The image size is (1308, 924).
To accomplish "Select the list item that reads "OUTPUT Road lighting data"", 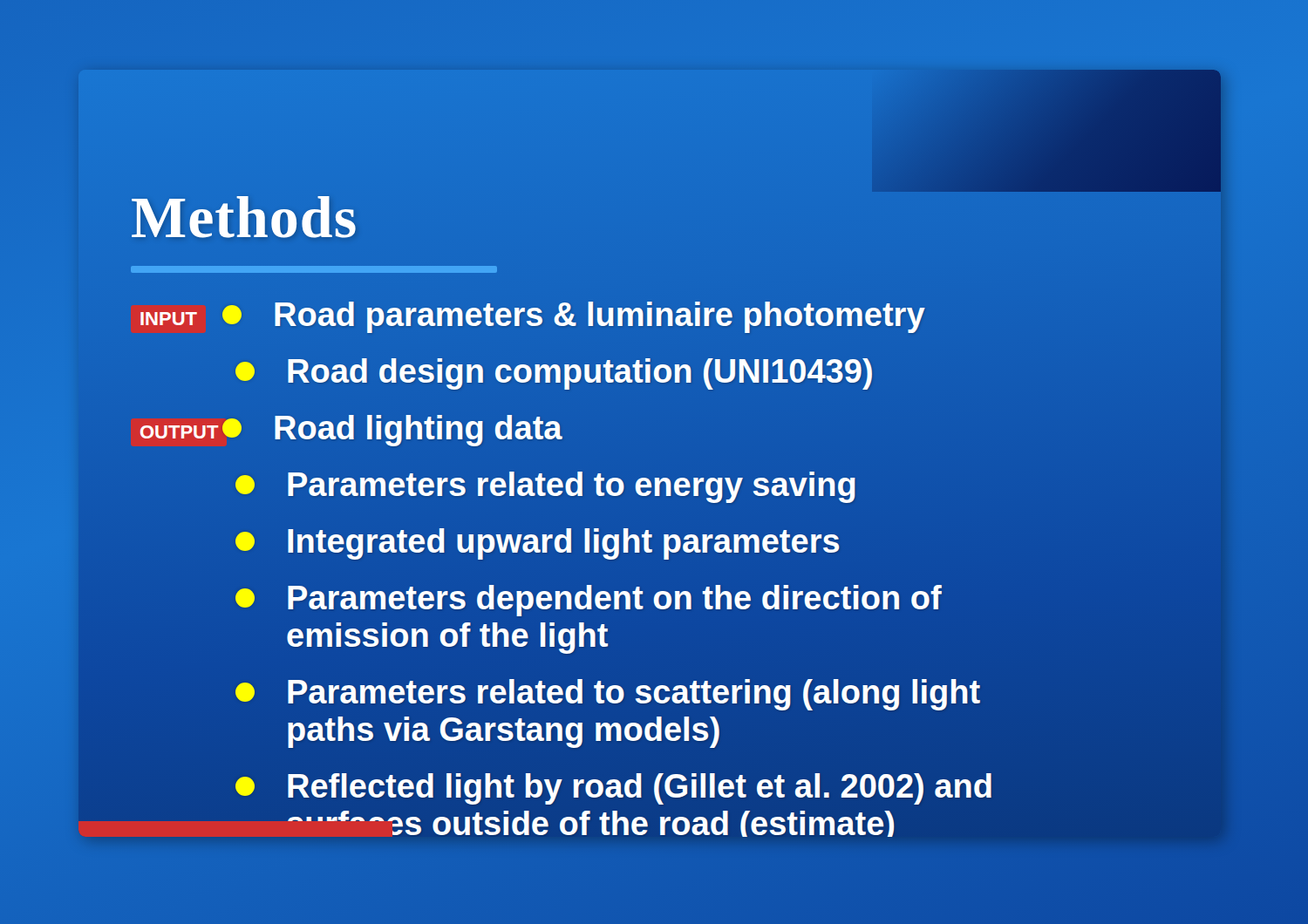I will (x=346, y=428).
